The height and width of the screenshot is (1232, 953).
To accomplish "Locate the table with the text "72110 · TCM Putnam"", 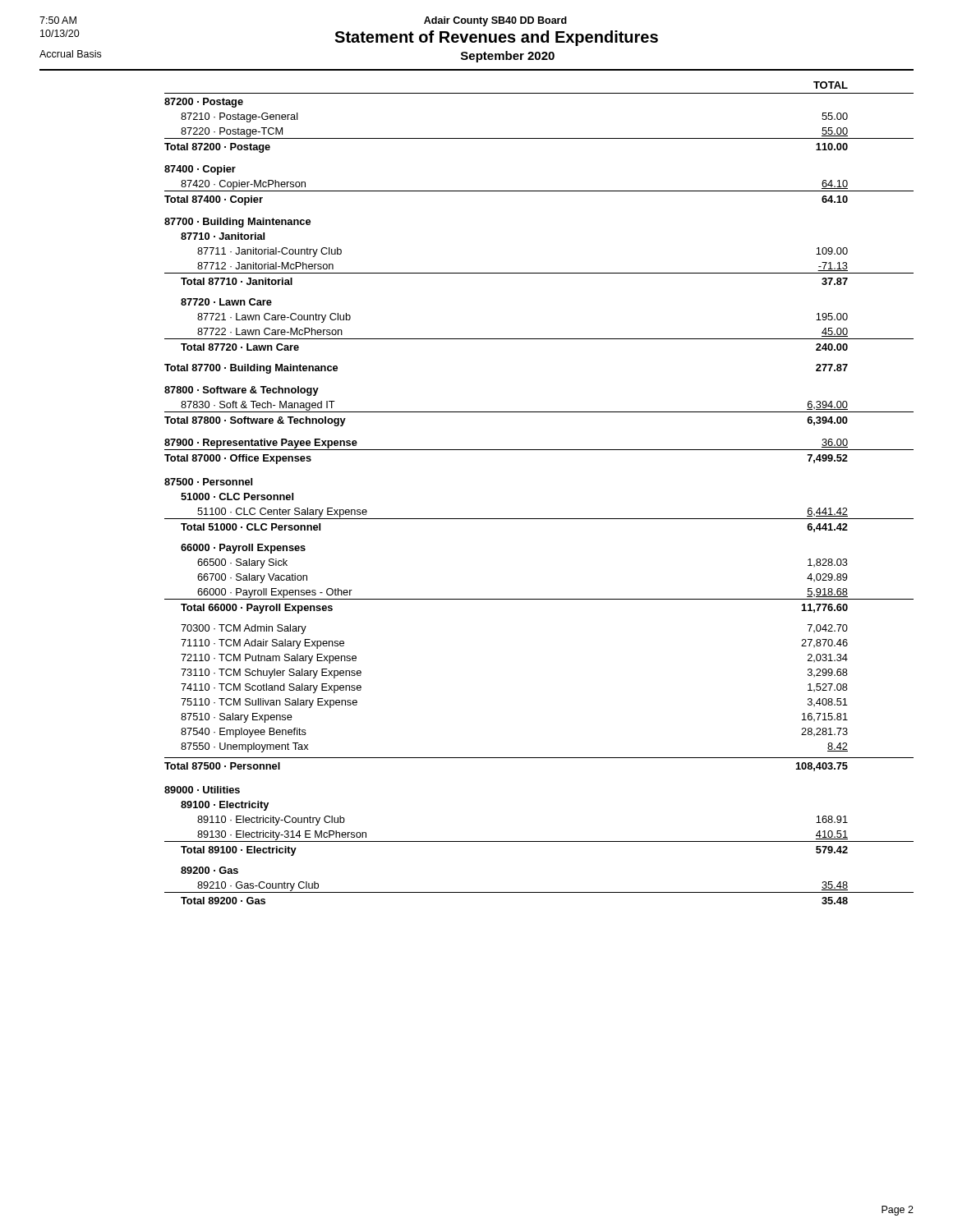I will click(539, 501).
